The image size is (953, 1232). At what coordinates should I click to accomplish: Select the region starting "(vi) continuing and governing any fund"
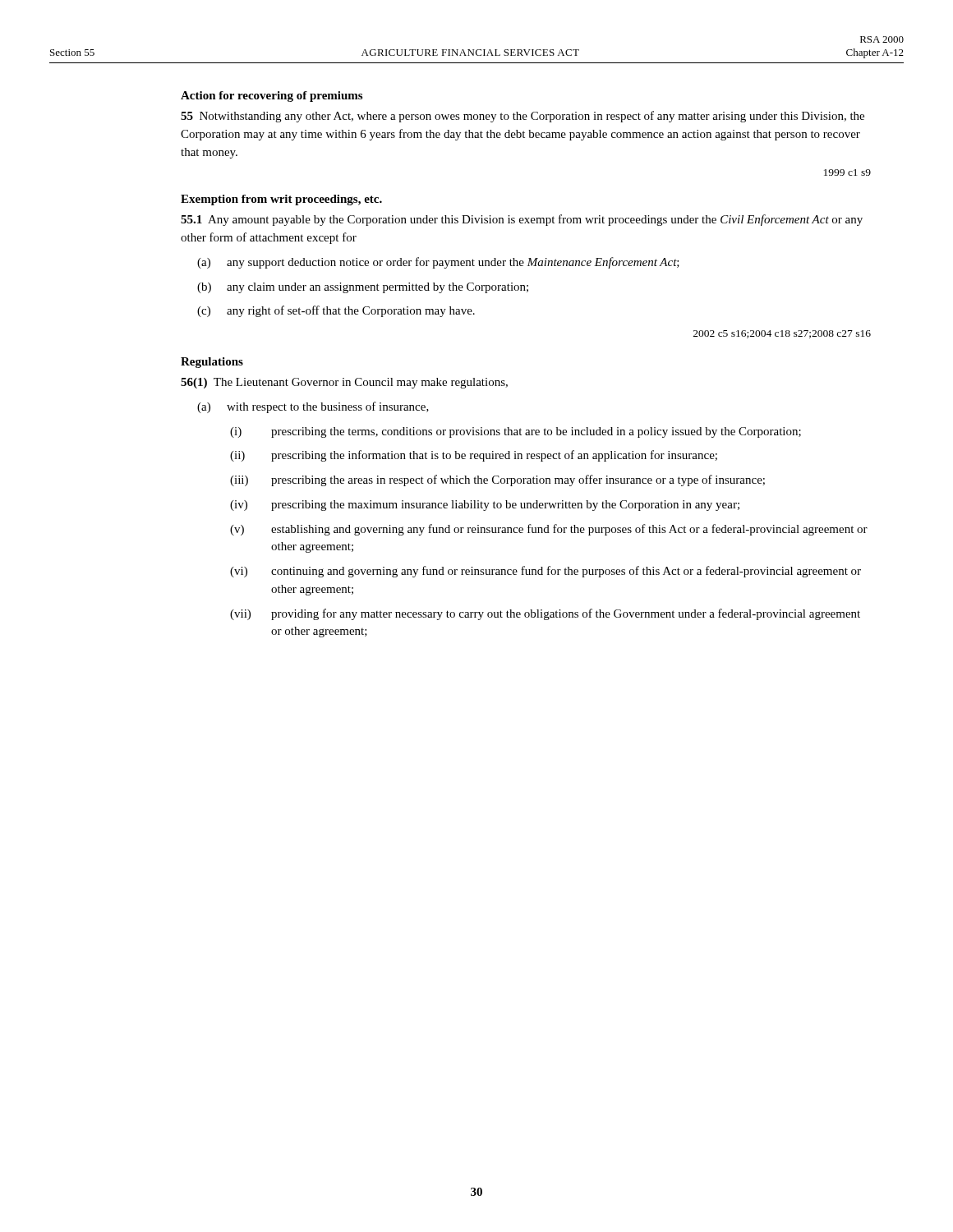550,581
